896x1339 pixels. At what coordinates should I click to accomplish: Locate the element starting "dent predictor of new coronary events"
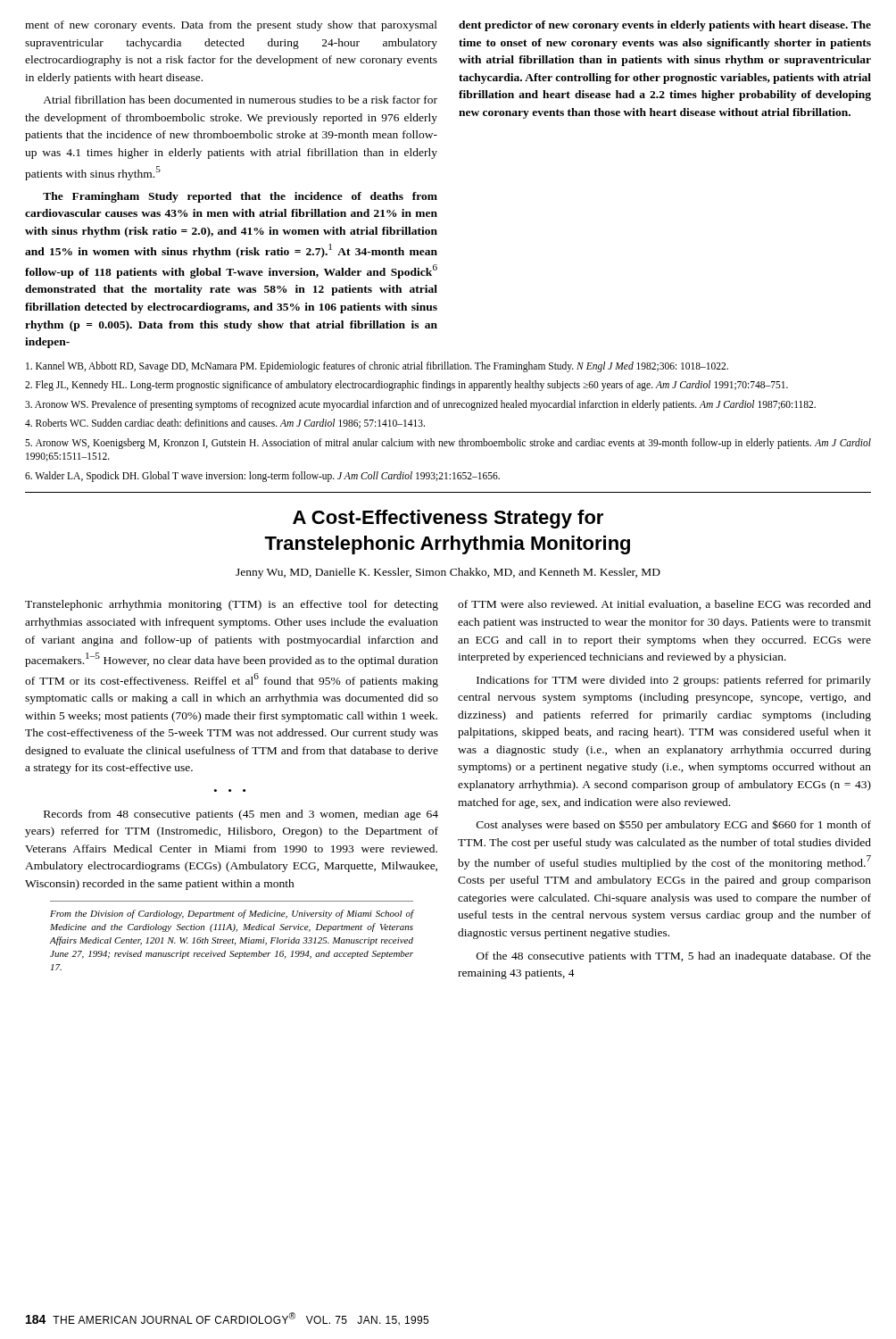[x=665, y=68]
